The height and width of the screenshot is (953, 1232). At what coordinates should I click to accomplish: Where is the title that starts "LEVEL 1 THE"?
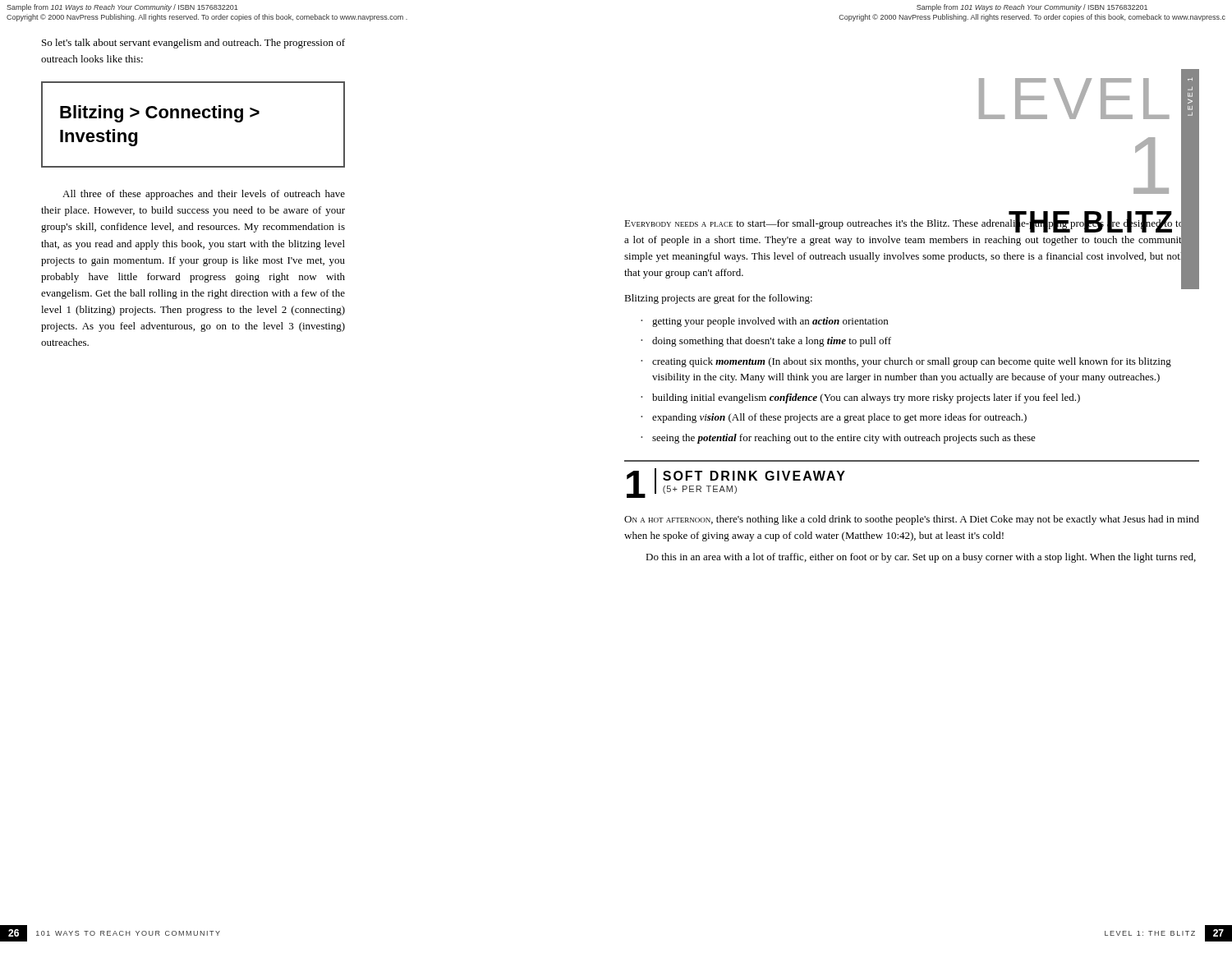coord(1074,99)
